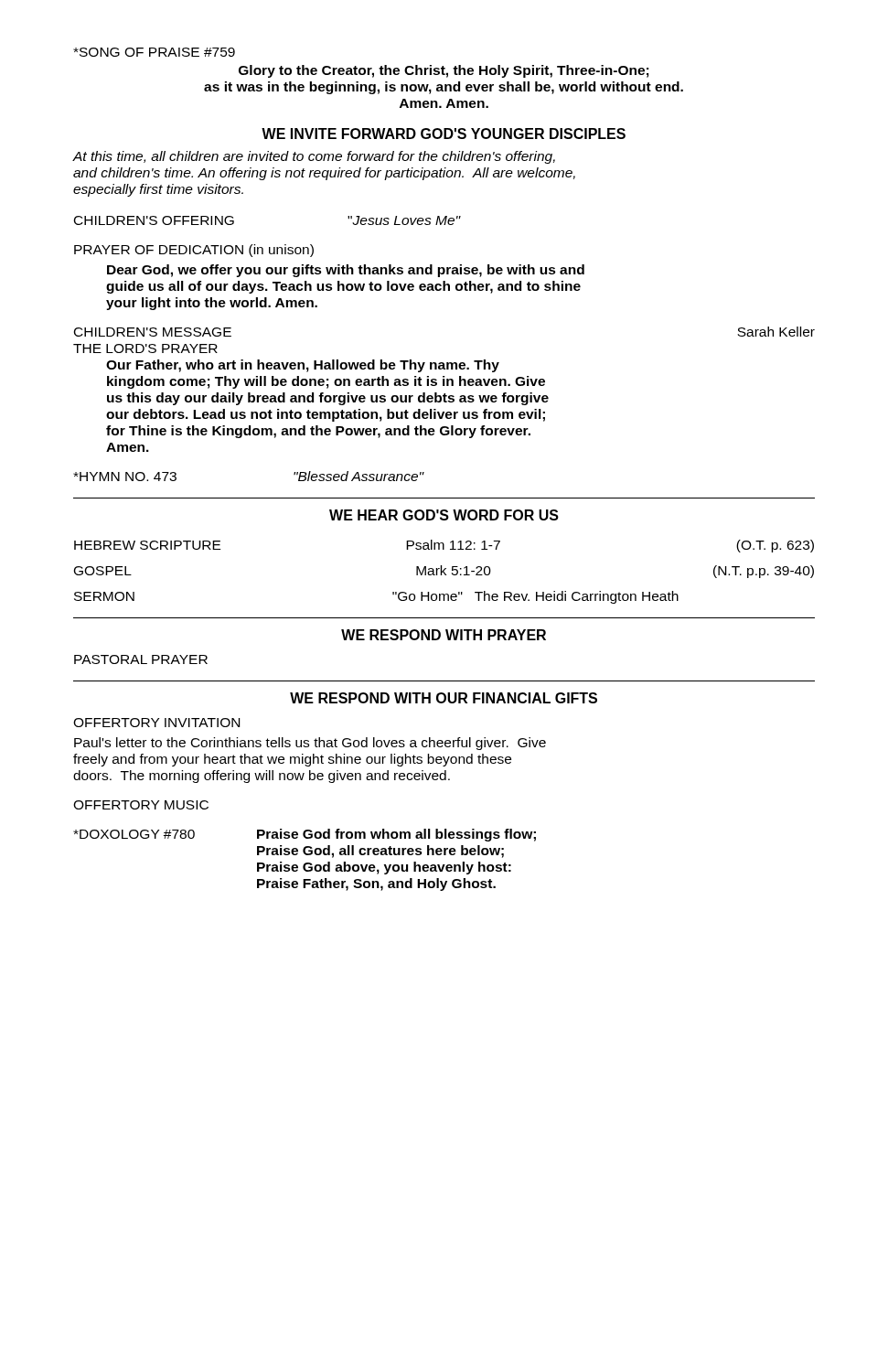
Task: Point to "WE INVITE FORWARD GOD'S YOUNGER DISCIPLES"
Action: (444, 134)
